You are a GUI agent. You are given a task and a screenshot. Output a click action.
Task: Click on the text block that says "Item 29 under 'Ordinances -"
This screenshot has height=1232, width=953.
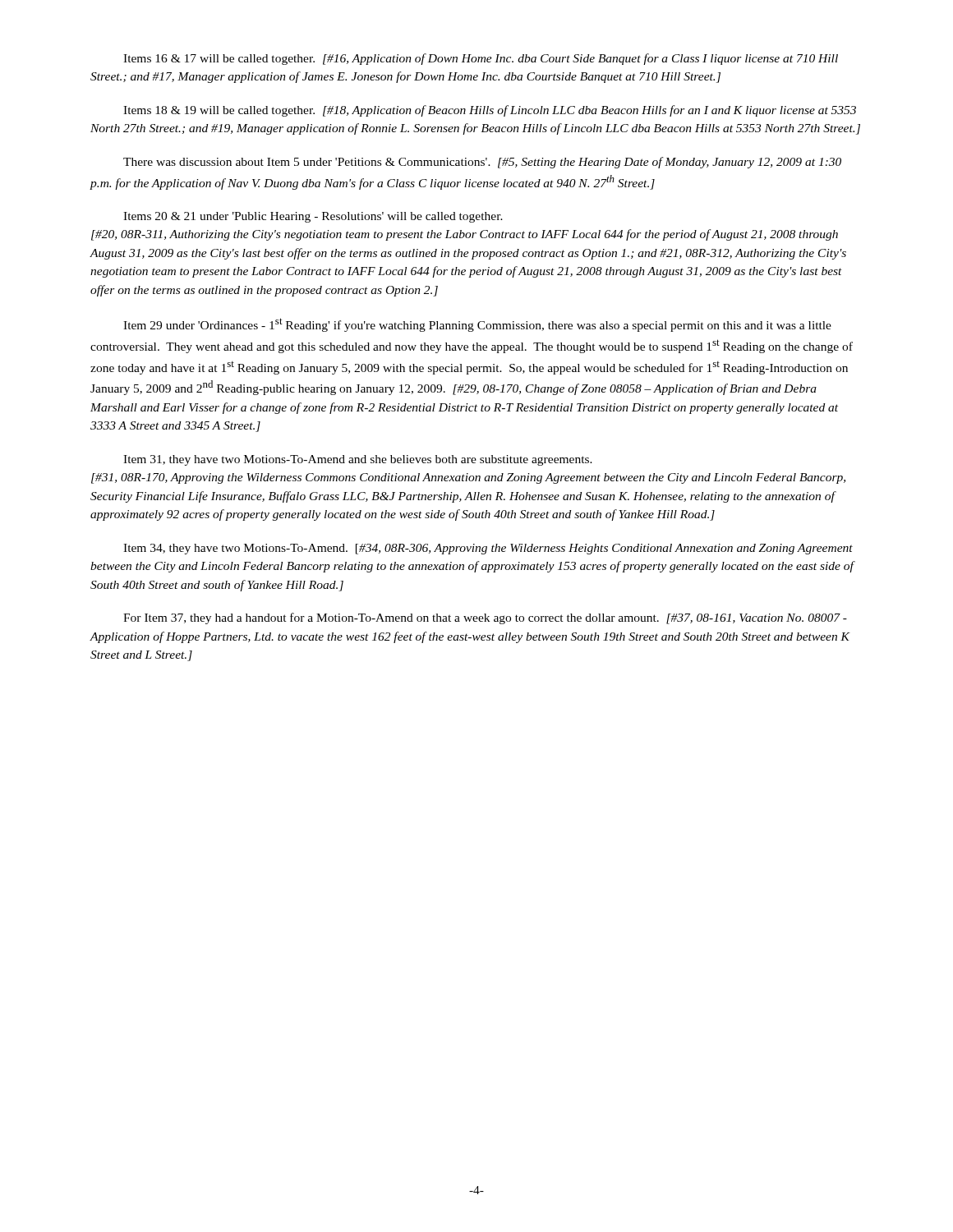[471, 374]
